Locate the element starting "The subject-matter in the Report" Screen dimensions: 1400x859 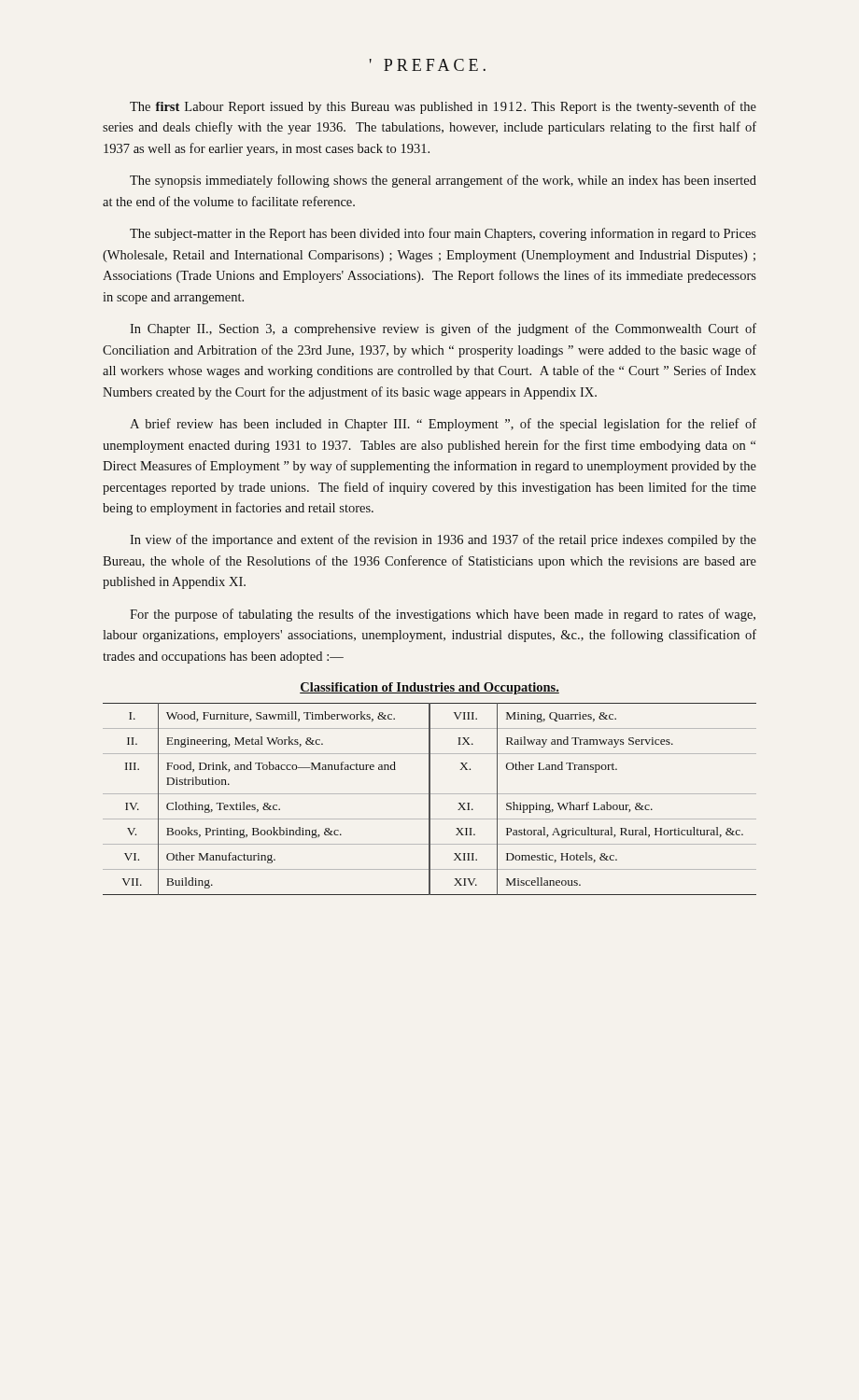pos(430,265)
